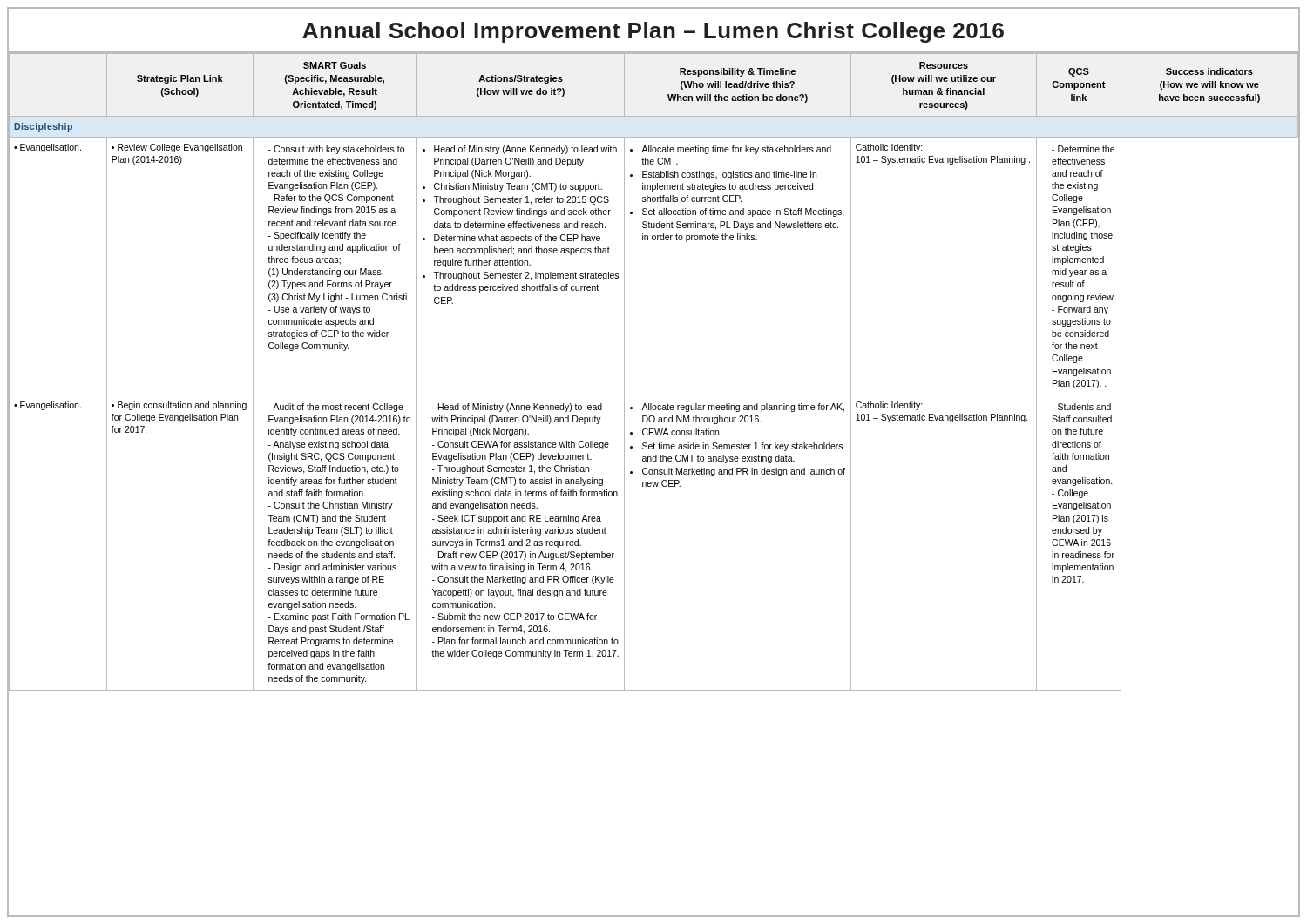Locate the title
Screen dimensions: 924x1307
point(654,31)
